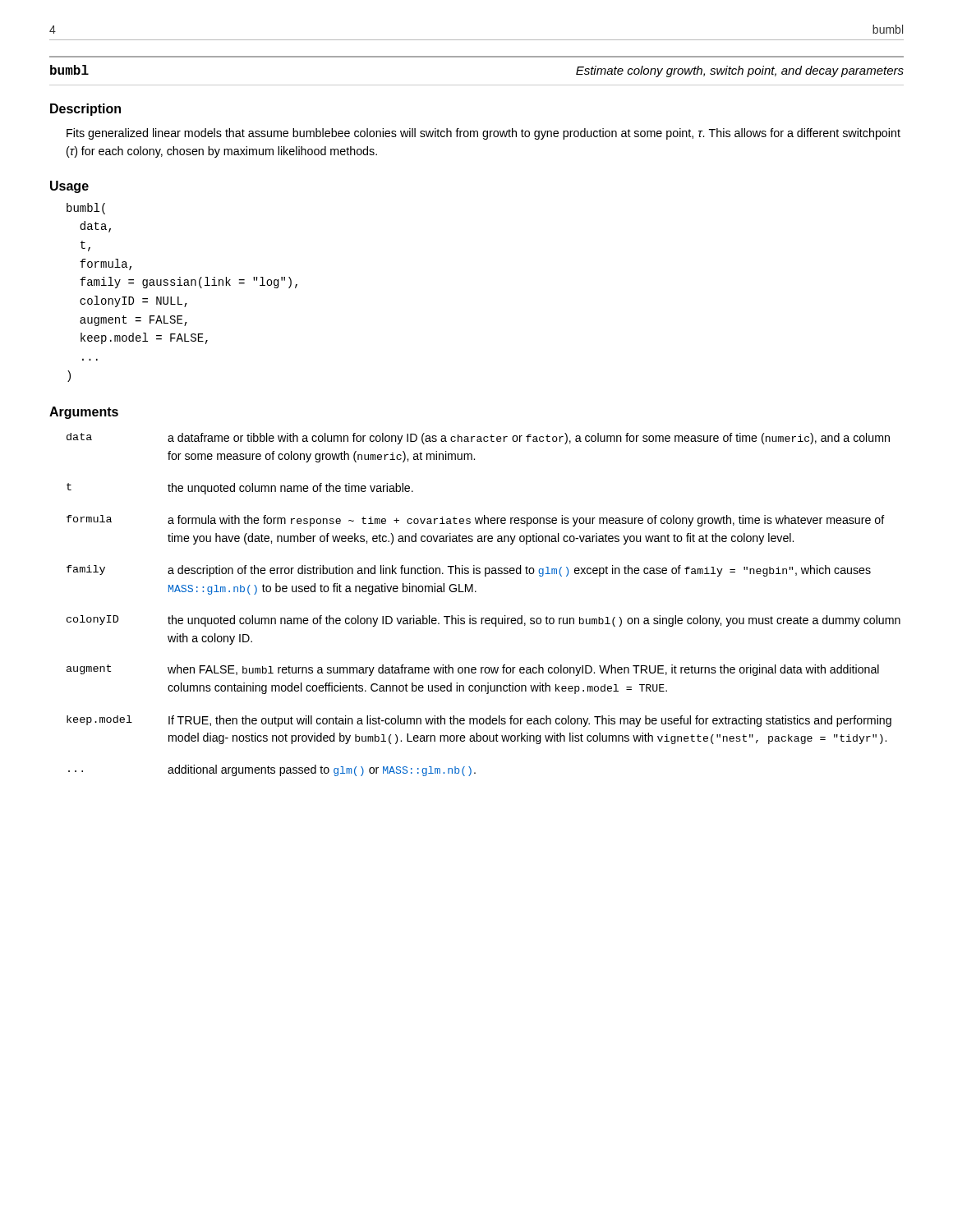The image size is (953, 1232).
Task: Locate the table with the text "a dataframe or tibble with"
Action: click(x=476, y=608)
